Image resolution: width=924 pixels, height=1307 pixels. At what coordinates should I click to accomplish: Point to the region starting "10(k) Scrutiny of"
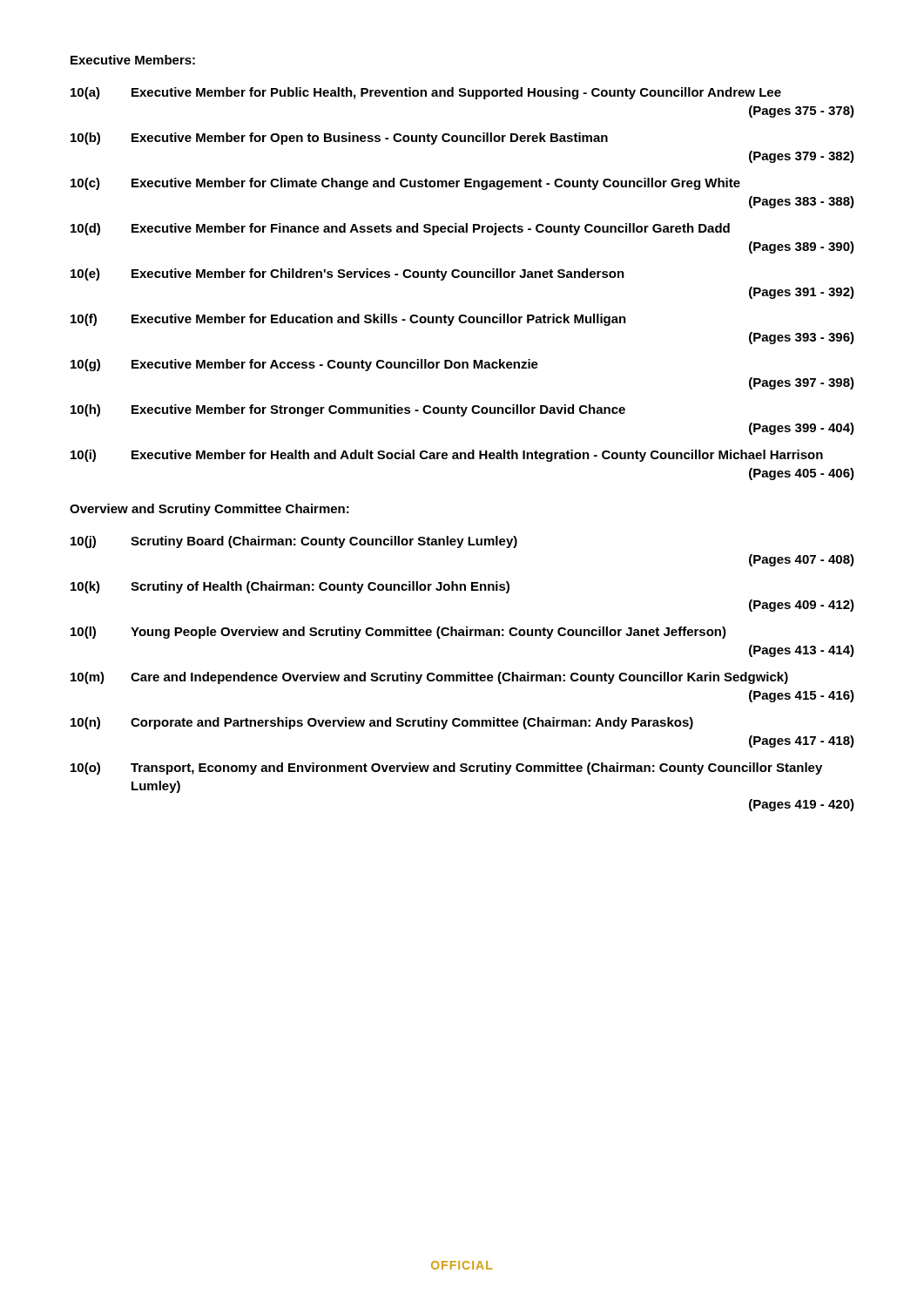point(462,595)
